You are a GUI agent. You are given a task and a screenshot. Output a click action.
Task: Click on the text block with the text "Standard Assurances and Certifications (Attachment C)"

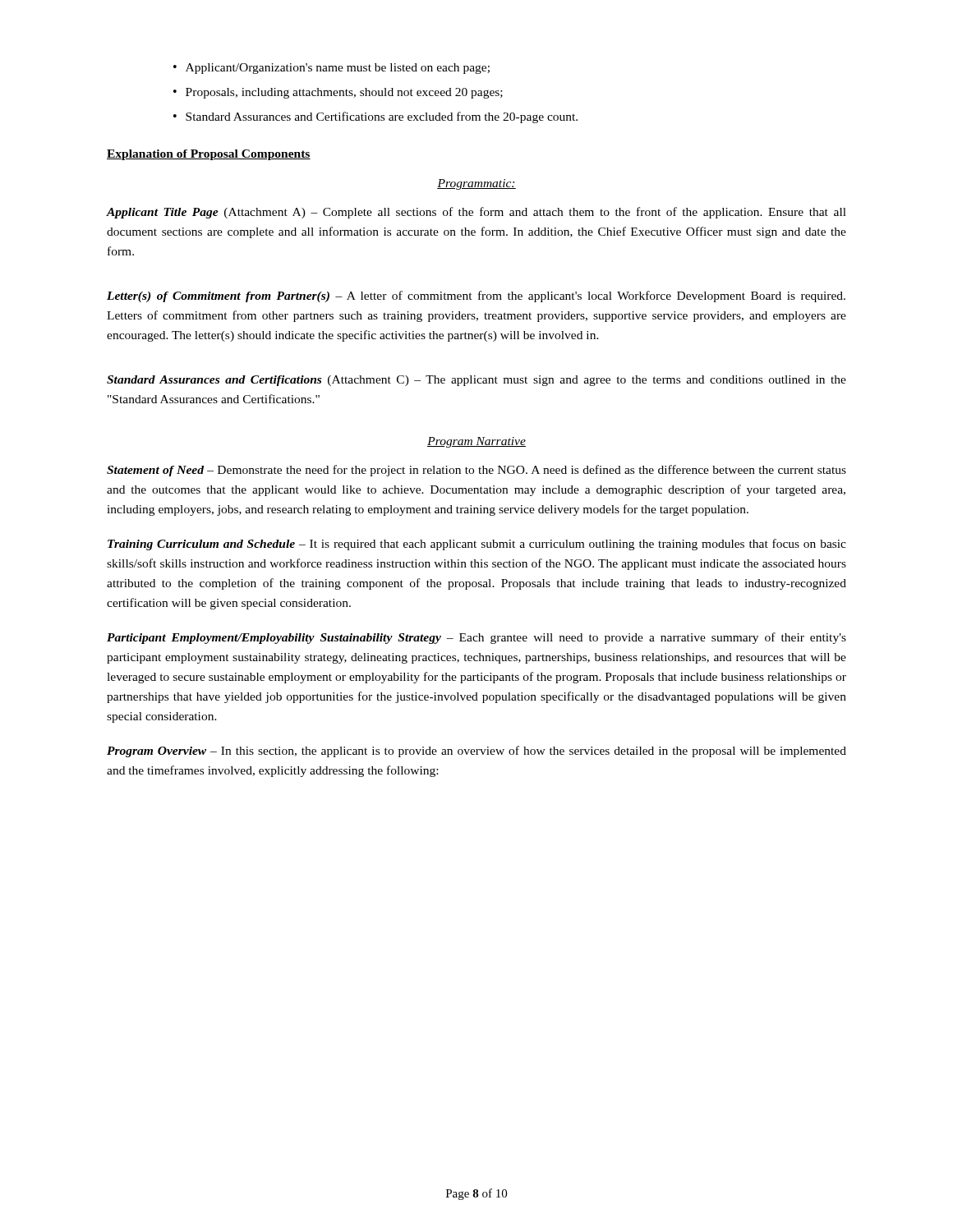click(x=476, y=389)
